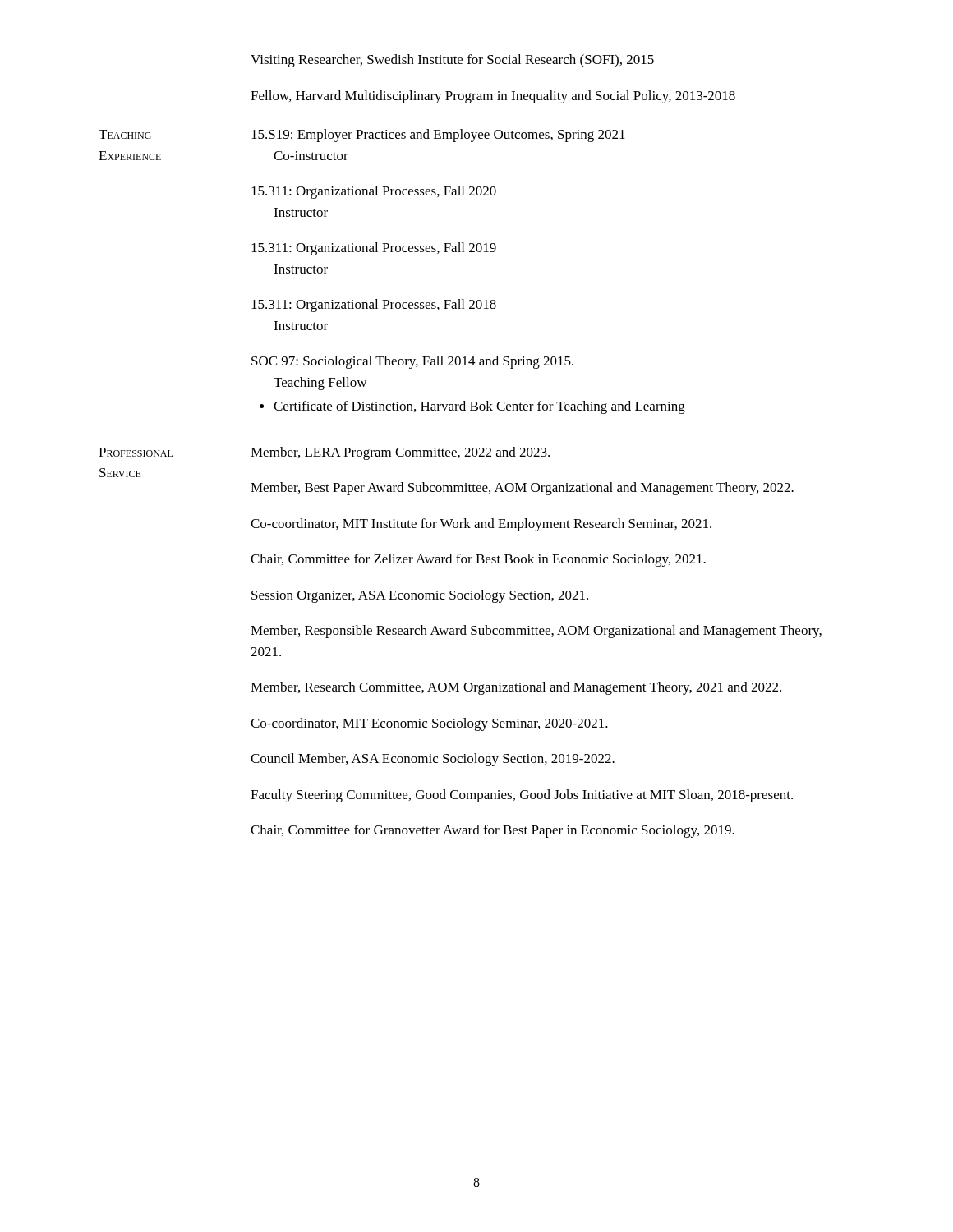Find "Member, LERA Program Committee, 2022 and 2023." on this page
The width and height of the screenshot is (953, 1232).
[x=401, y=452]
